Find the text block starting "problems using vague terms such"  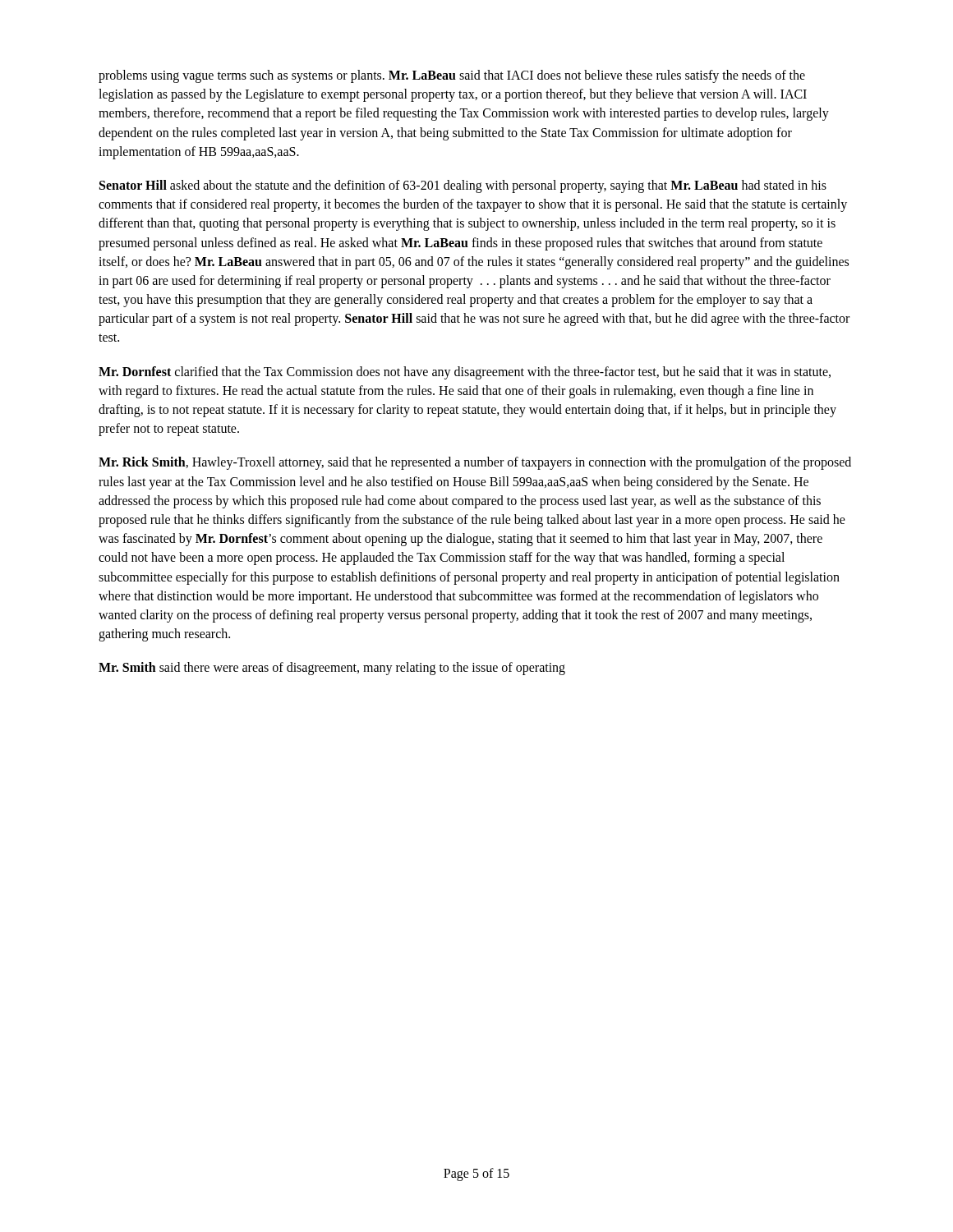click(464, 113)
